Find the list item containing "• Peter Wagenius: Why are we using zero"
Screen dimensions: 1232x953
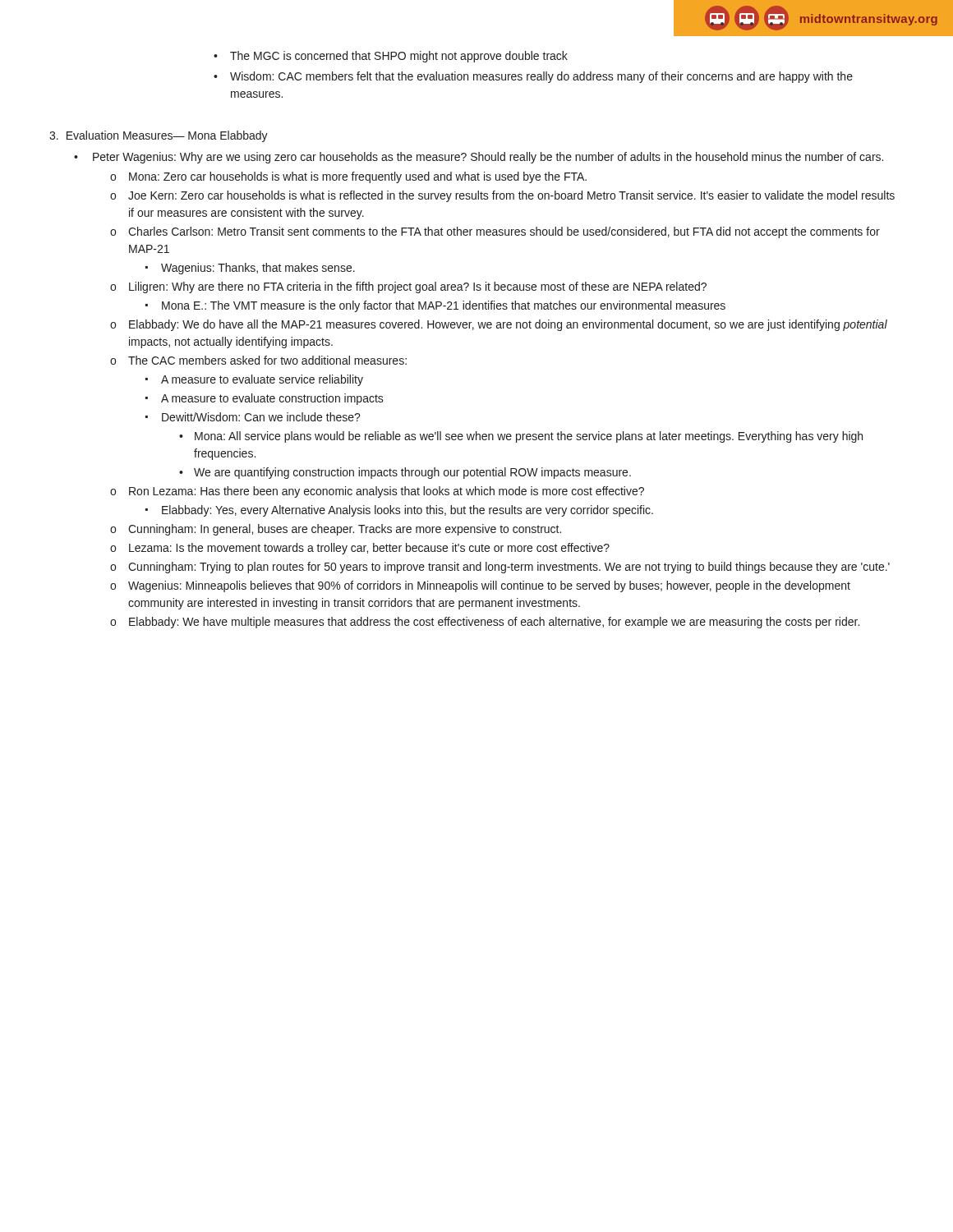pyautogui.click(x=479, y=157)
